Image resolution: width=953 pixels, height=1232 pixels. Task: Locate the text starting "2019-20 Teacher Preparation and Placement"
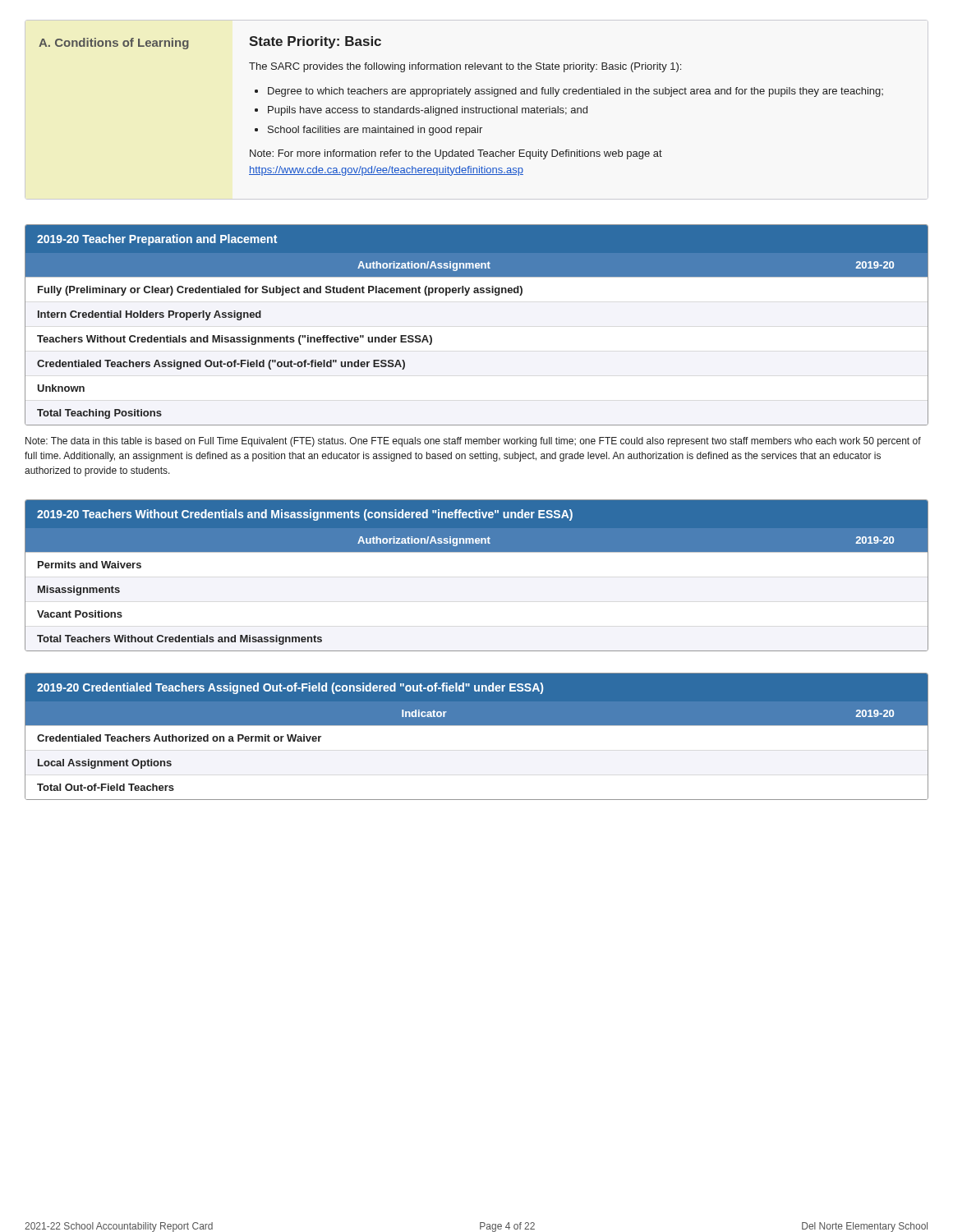[x=157, y=239]
